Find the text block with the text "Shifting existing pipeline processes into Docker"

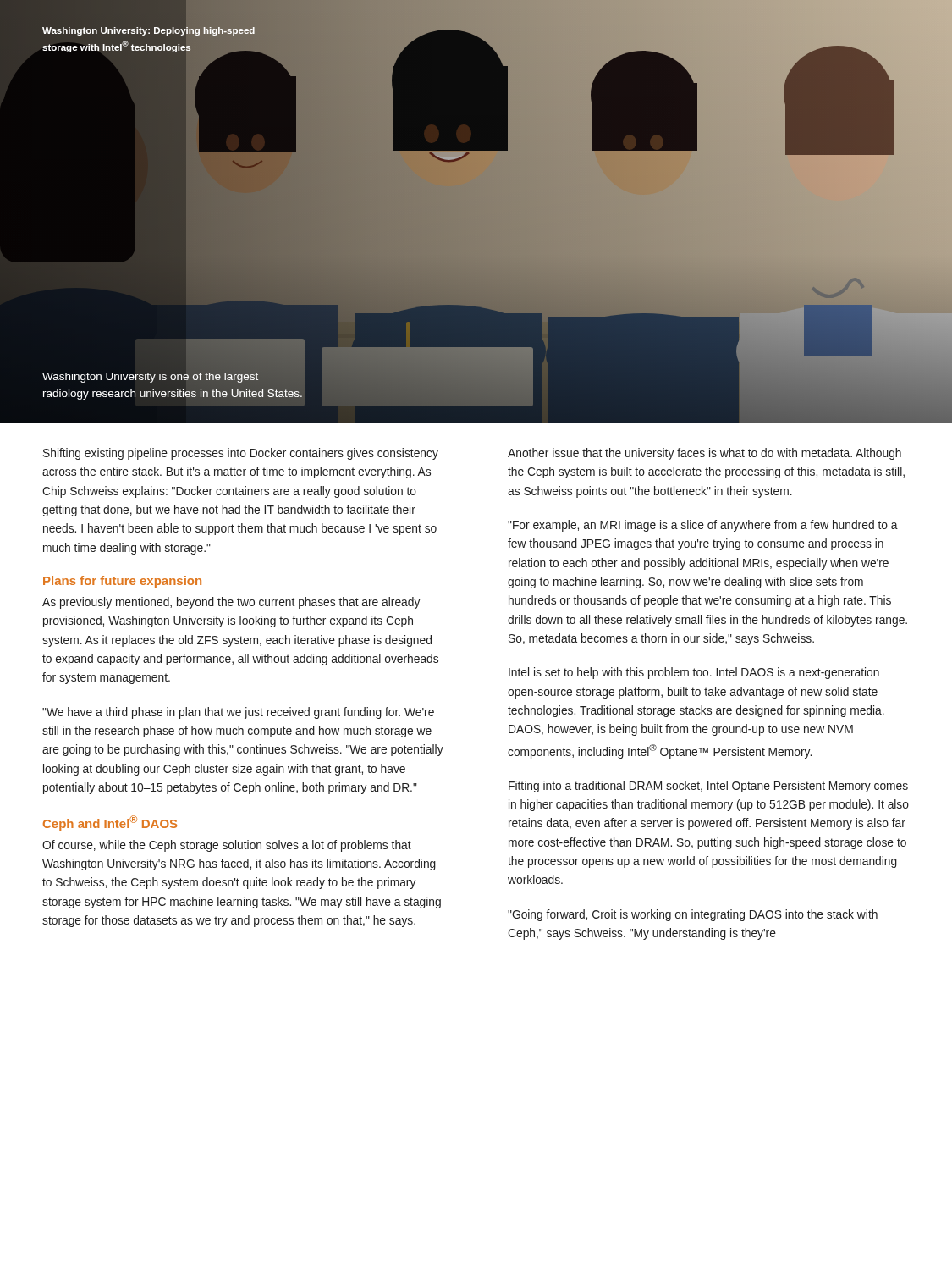pos(240,501)
